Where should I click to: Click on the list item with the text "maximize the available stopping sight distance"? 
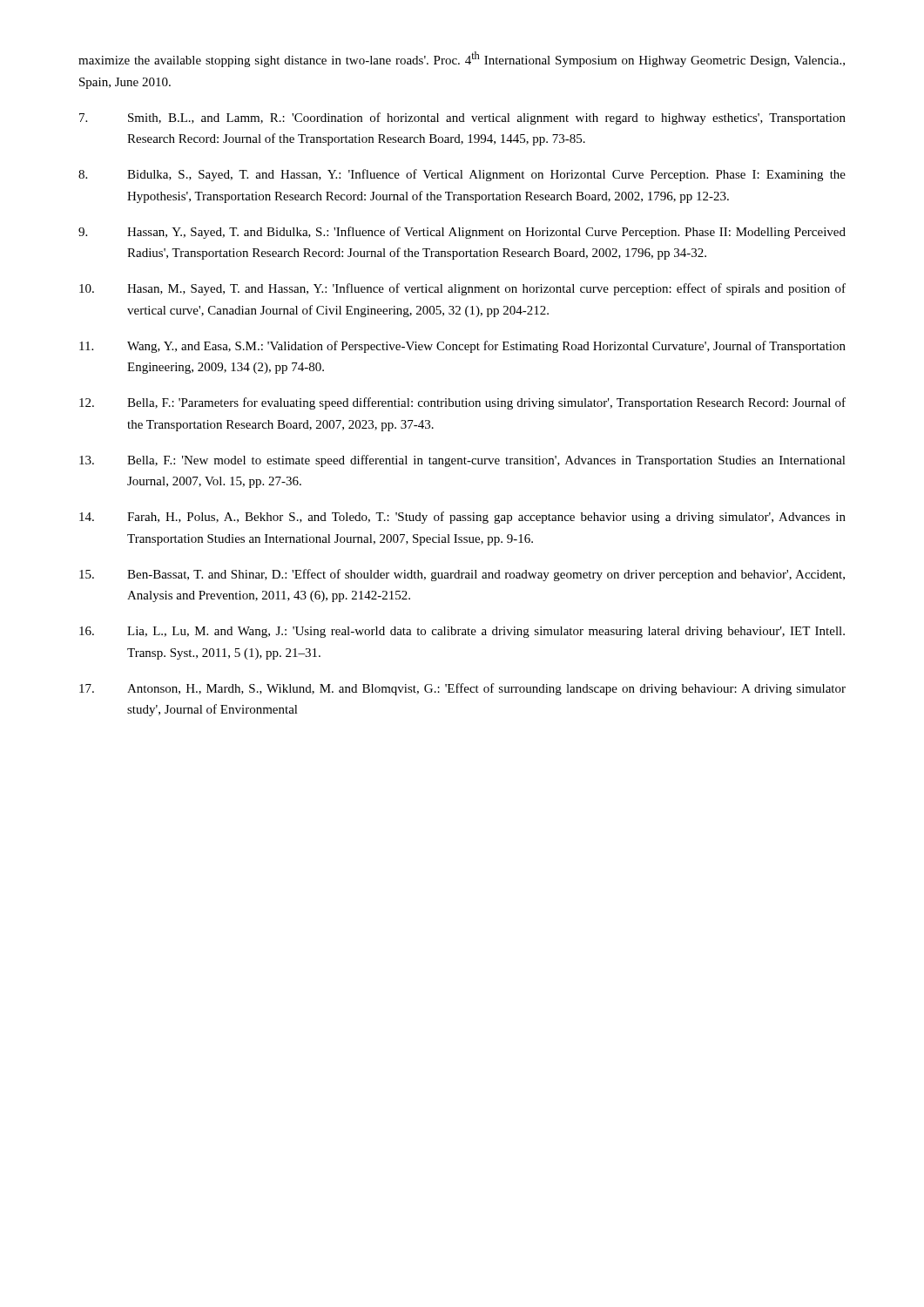pyautogui.click(x=462, y=69)
